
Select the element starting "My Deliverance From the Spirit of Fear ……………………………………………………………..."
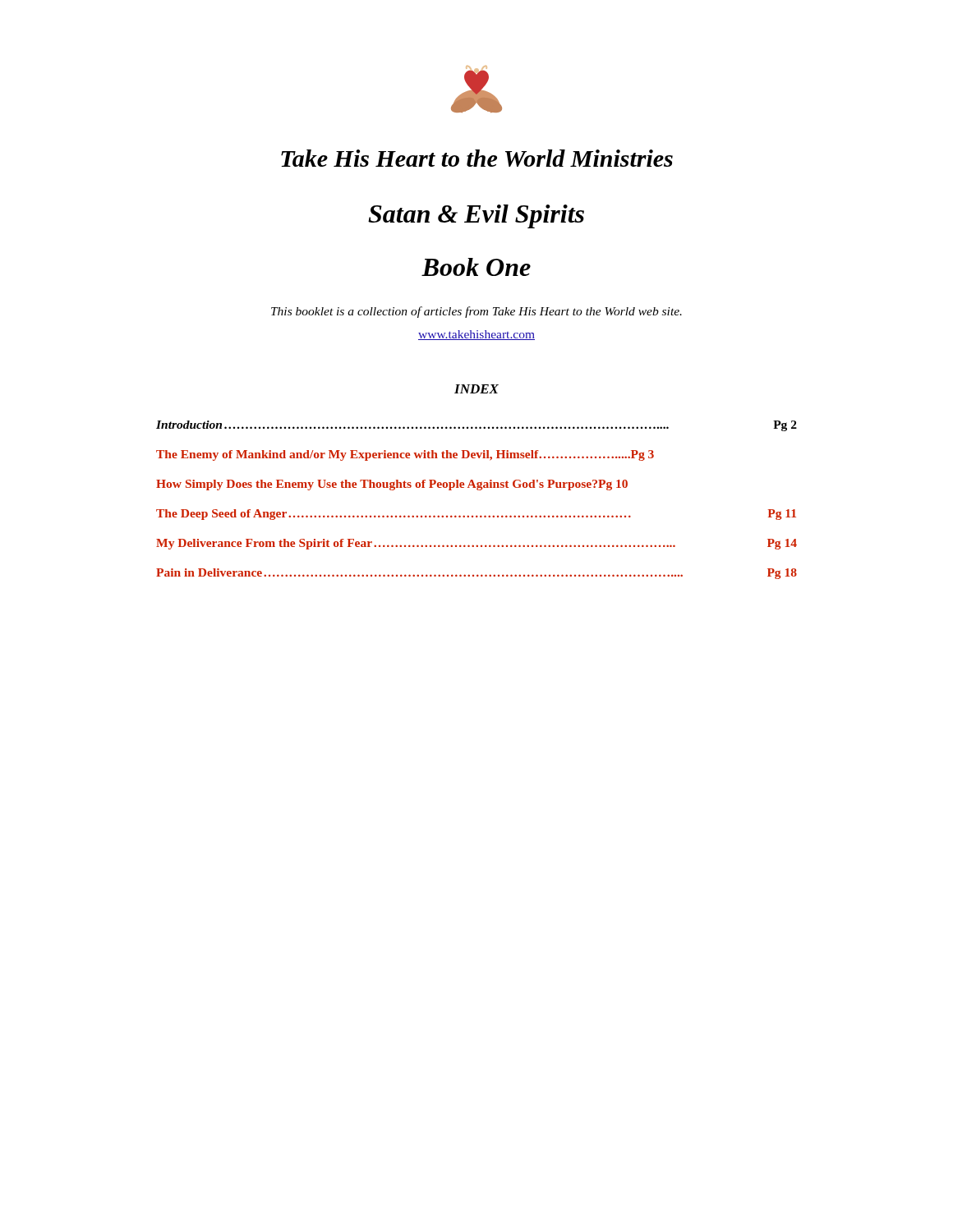476,543
